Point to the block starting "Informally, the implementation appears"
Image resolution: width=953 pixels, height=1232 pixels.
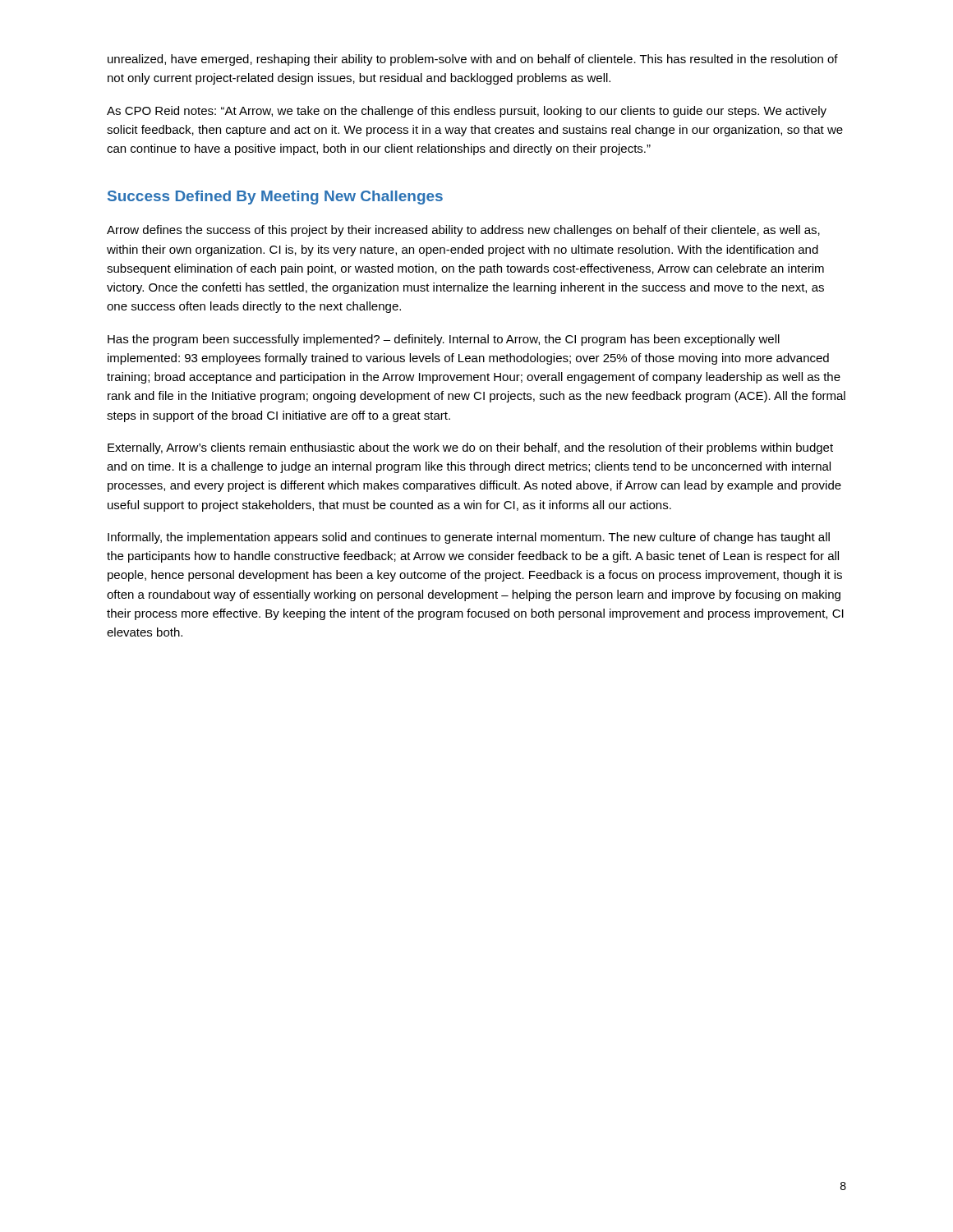click(476, 584)
